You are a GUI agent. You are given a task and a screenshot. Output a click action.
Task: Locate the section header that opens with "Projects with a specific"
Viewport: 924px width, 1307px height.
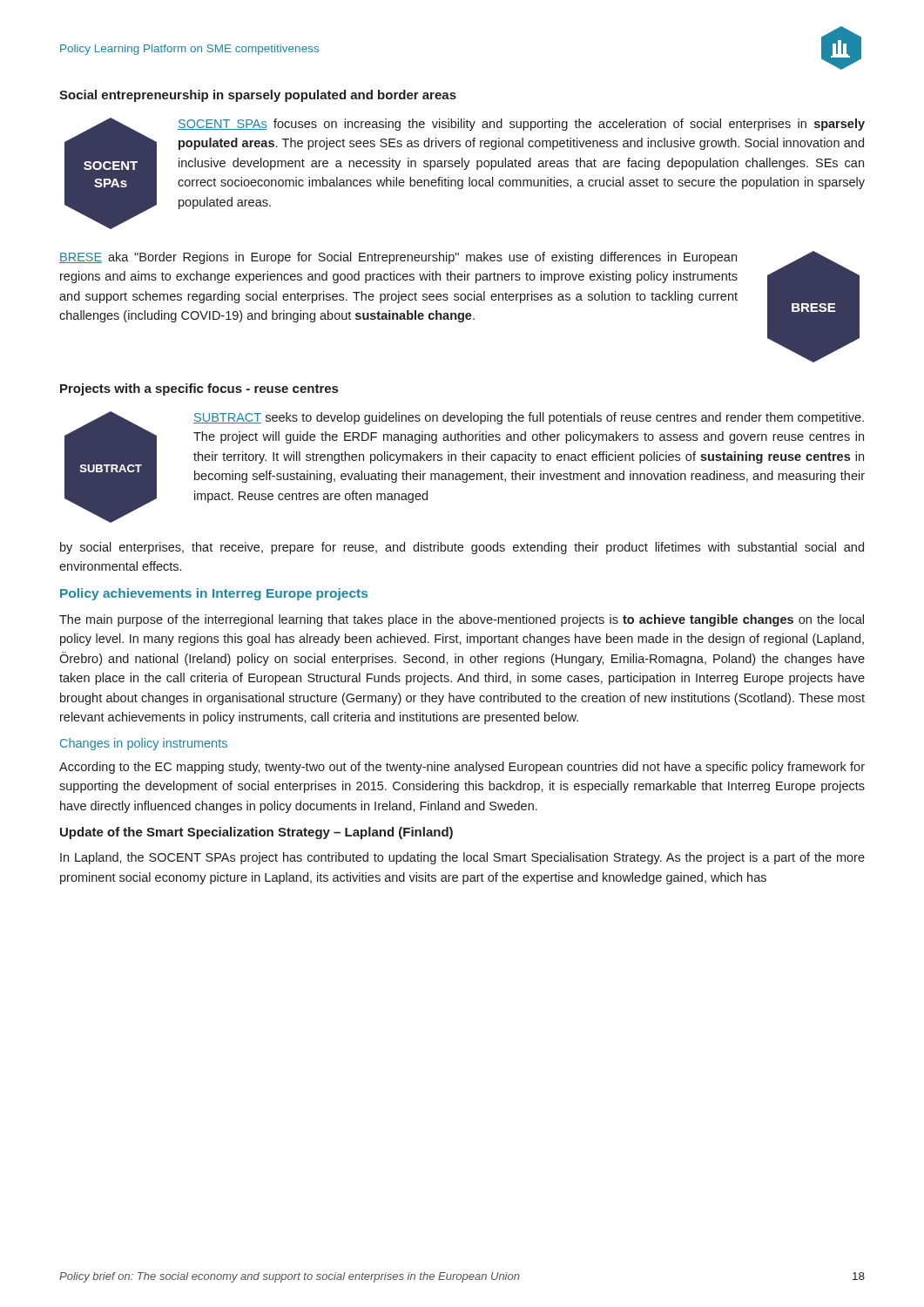tap(199, 388)
